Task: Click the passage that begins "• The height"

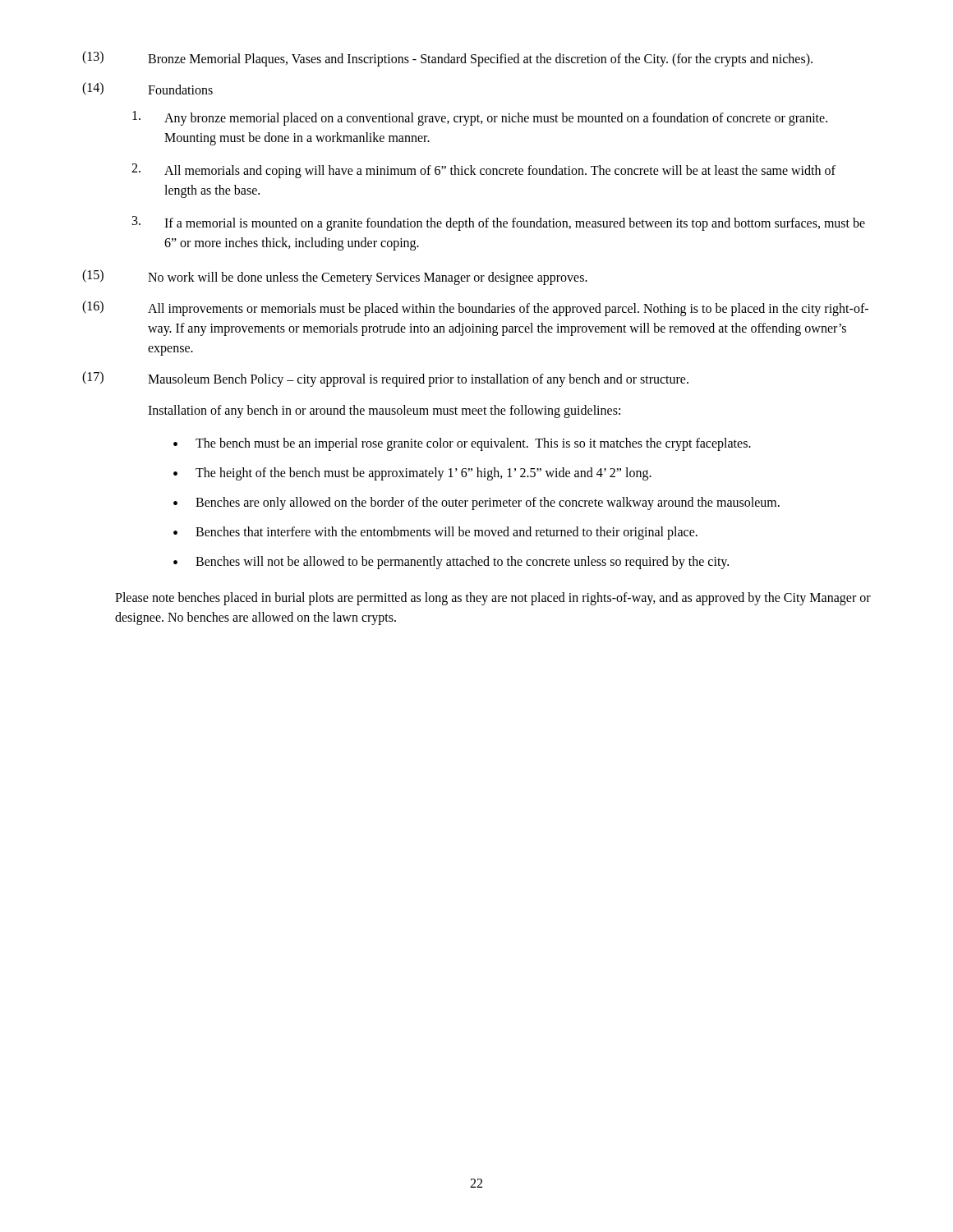Action: pos(412,474)
